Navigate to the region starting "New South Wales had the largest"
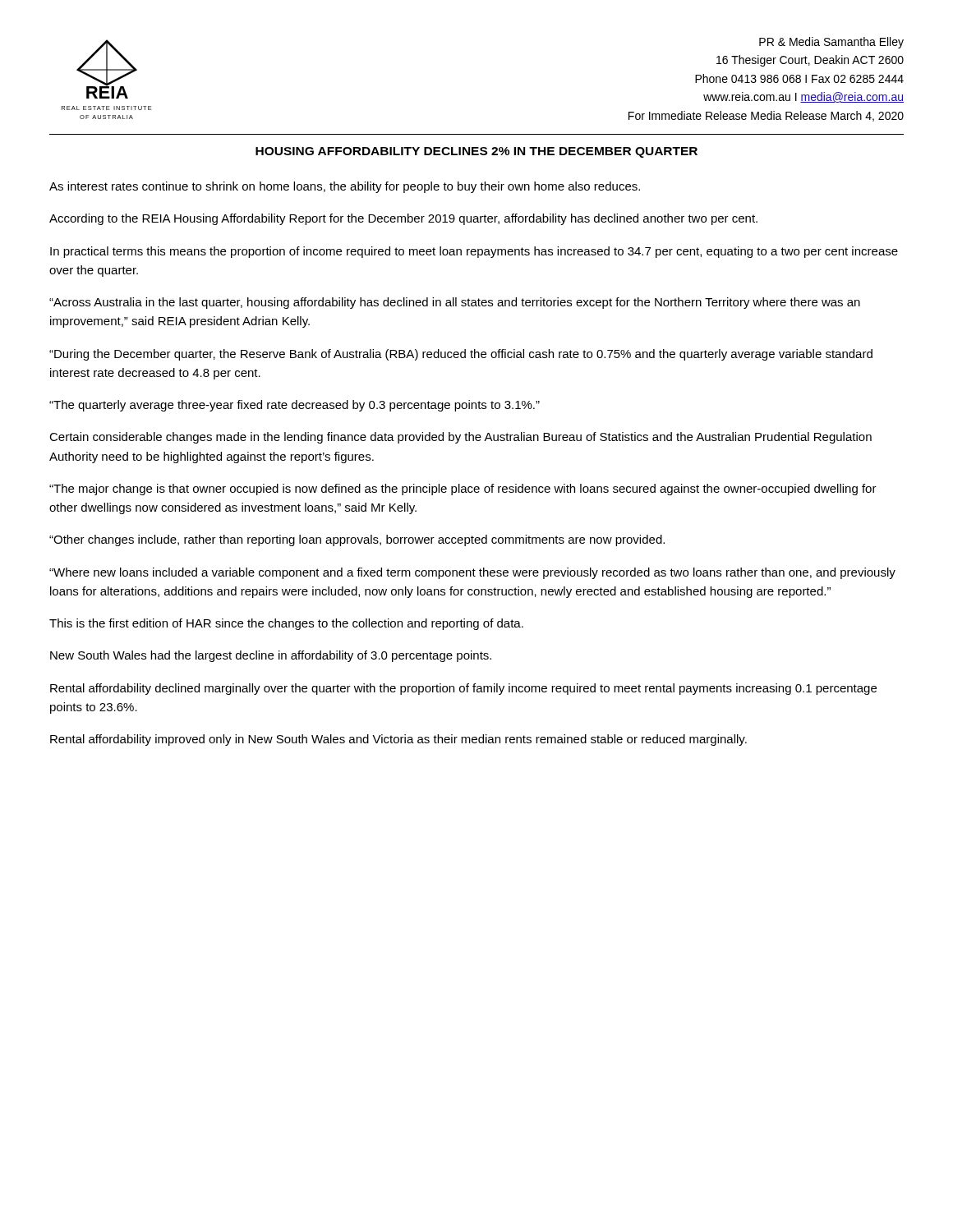953x1232 pixels. pos(271,655)
